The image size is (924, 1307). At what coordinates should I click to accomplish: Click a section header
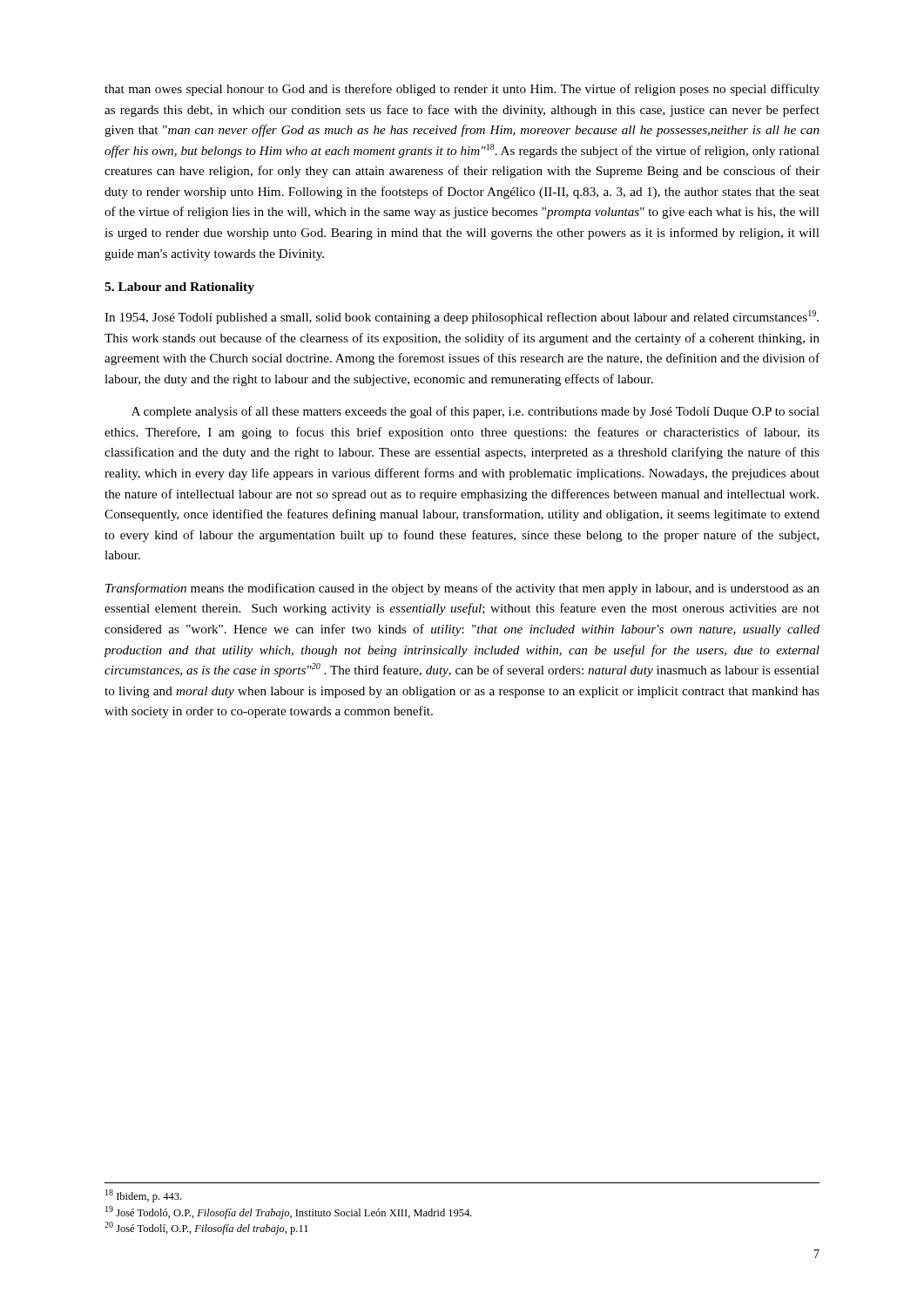(179, 286)
